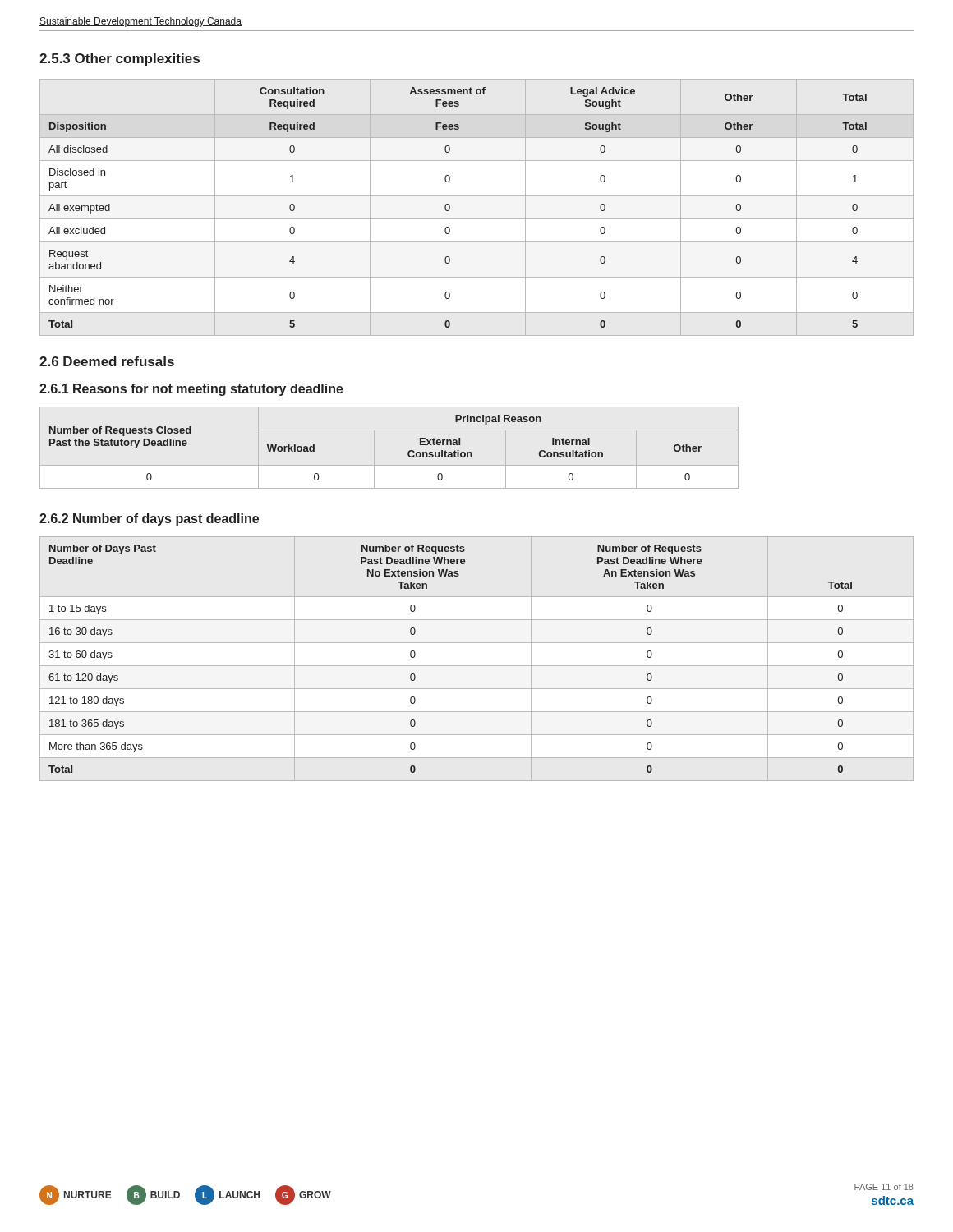Screen dimensions: 1232x953
Task: Find the section header with the text "2.5.3 Other complexities"
Action: [x=120, y=59]
